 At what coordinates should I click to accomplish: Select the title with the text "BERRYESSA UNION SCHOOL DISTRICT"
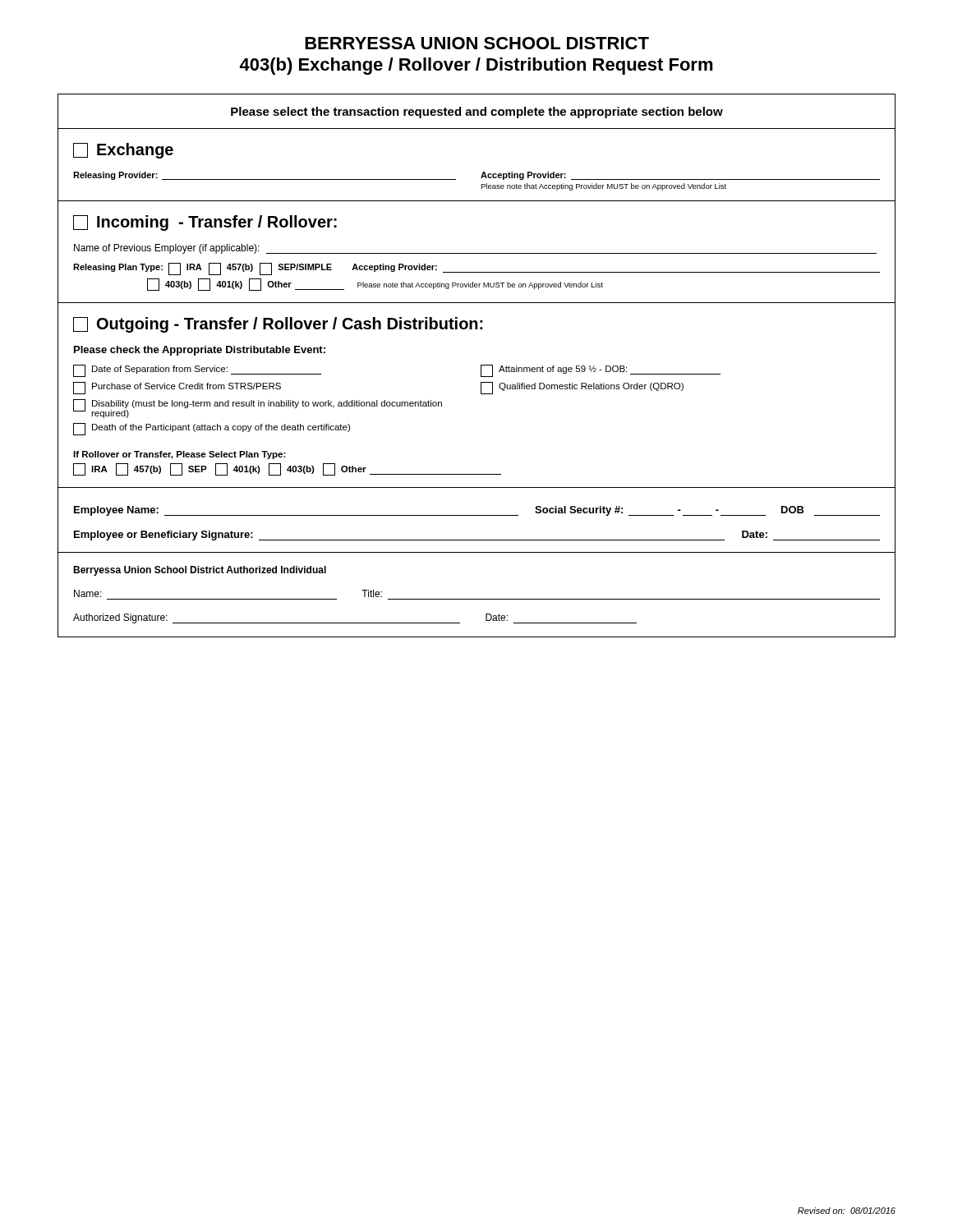pyautogui.click(x=476, y=54)
